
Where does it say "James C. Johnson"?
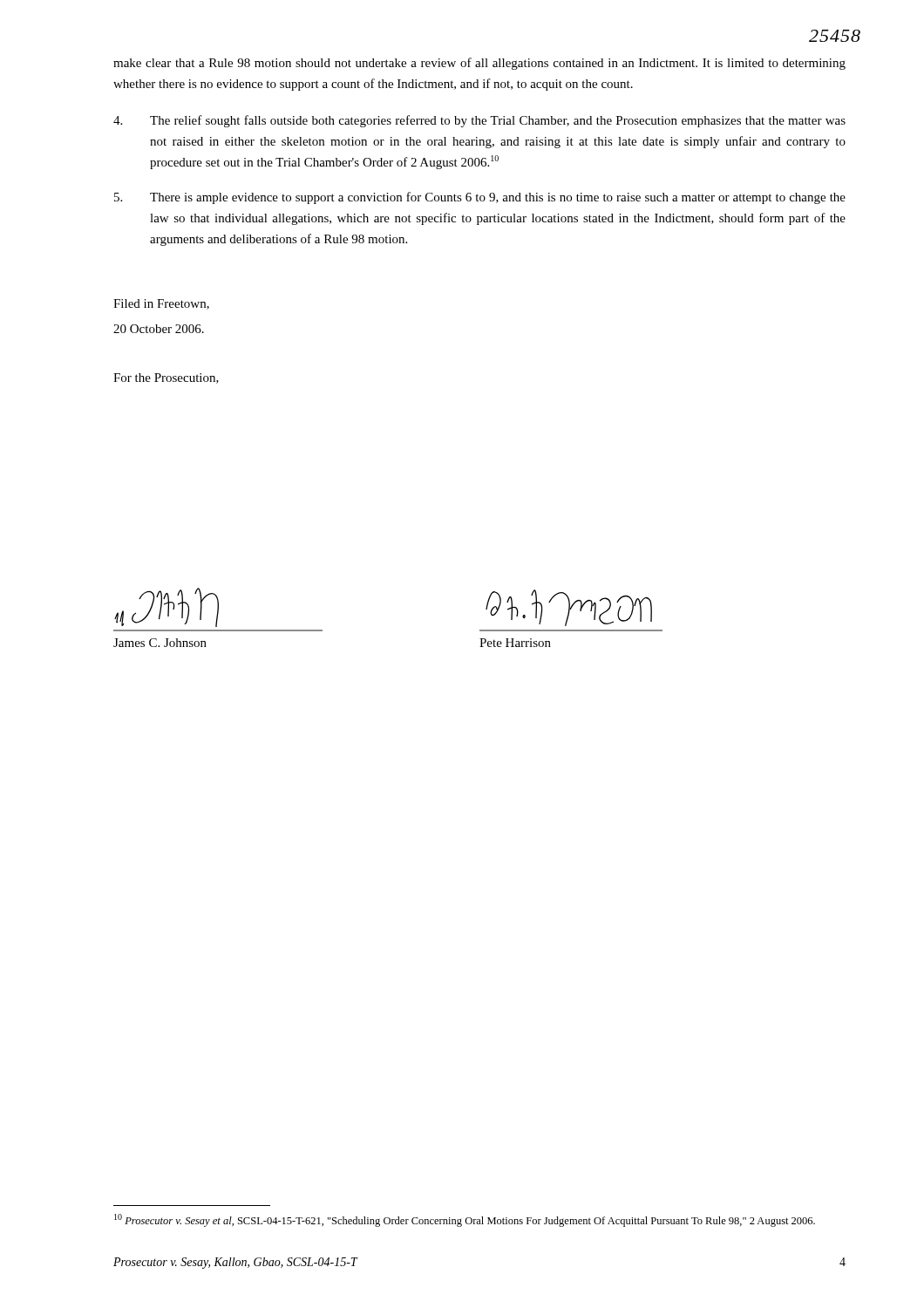tap(160, 643)
